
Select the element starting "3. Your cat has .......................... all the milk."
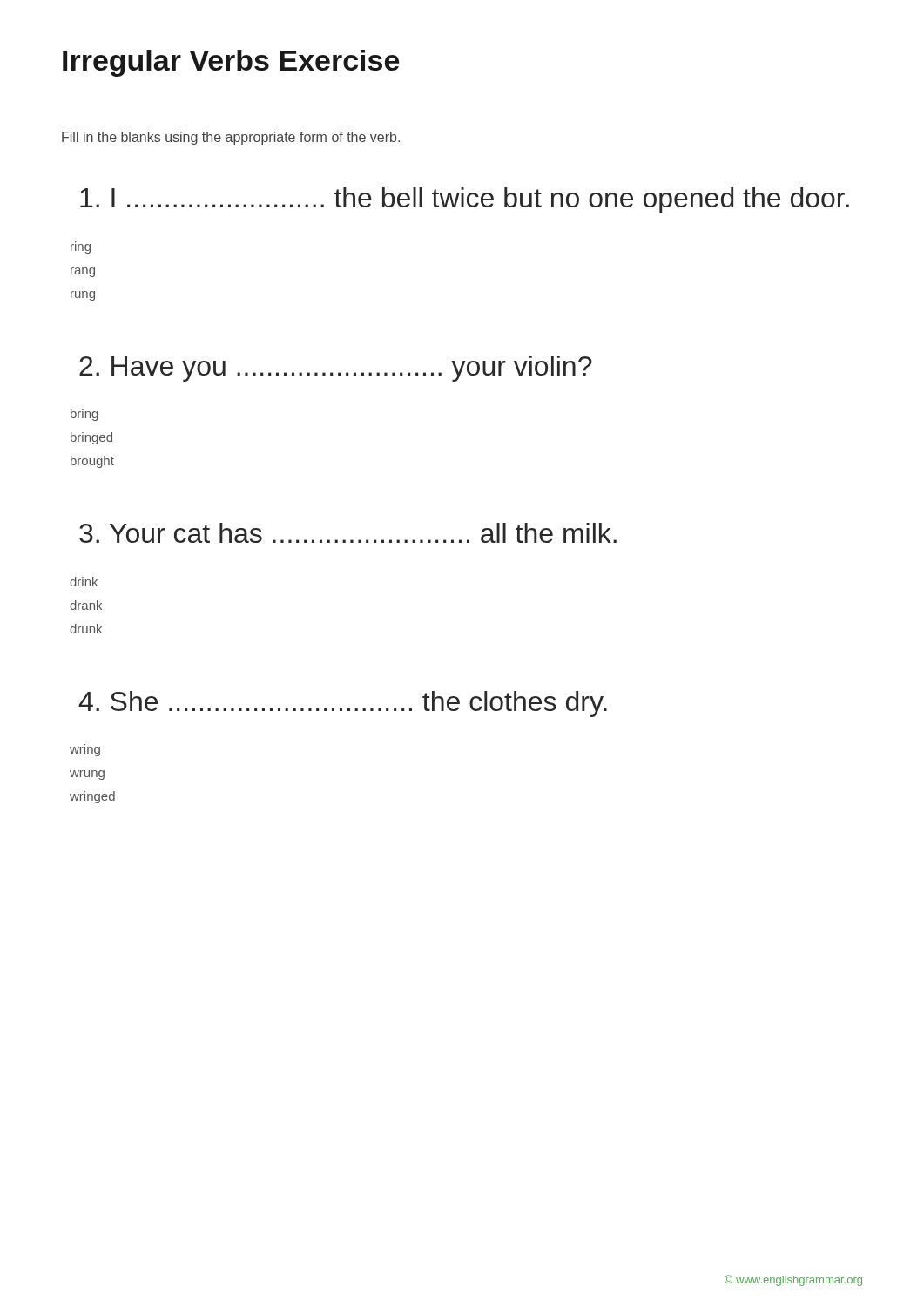tap(349, 533)
